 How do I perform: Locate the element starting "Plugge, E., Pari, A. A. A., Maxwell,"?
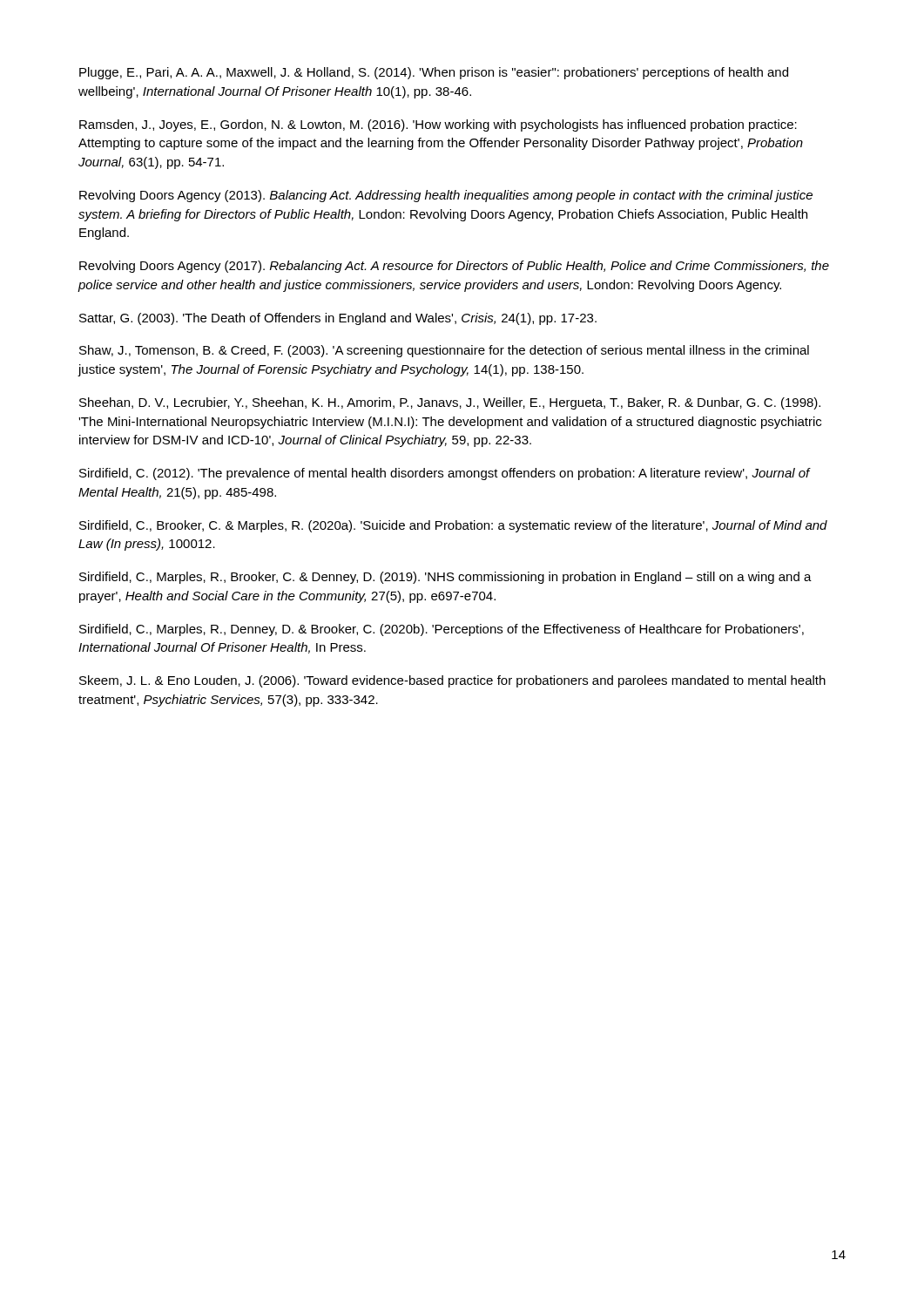[434, 81]
